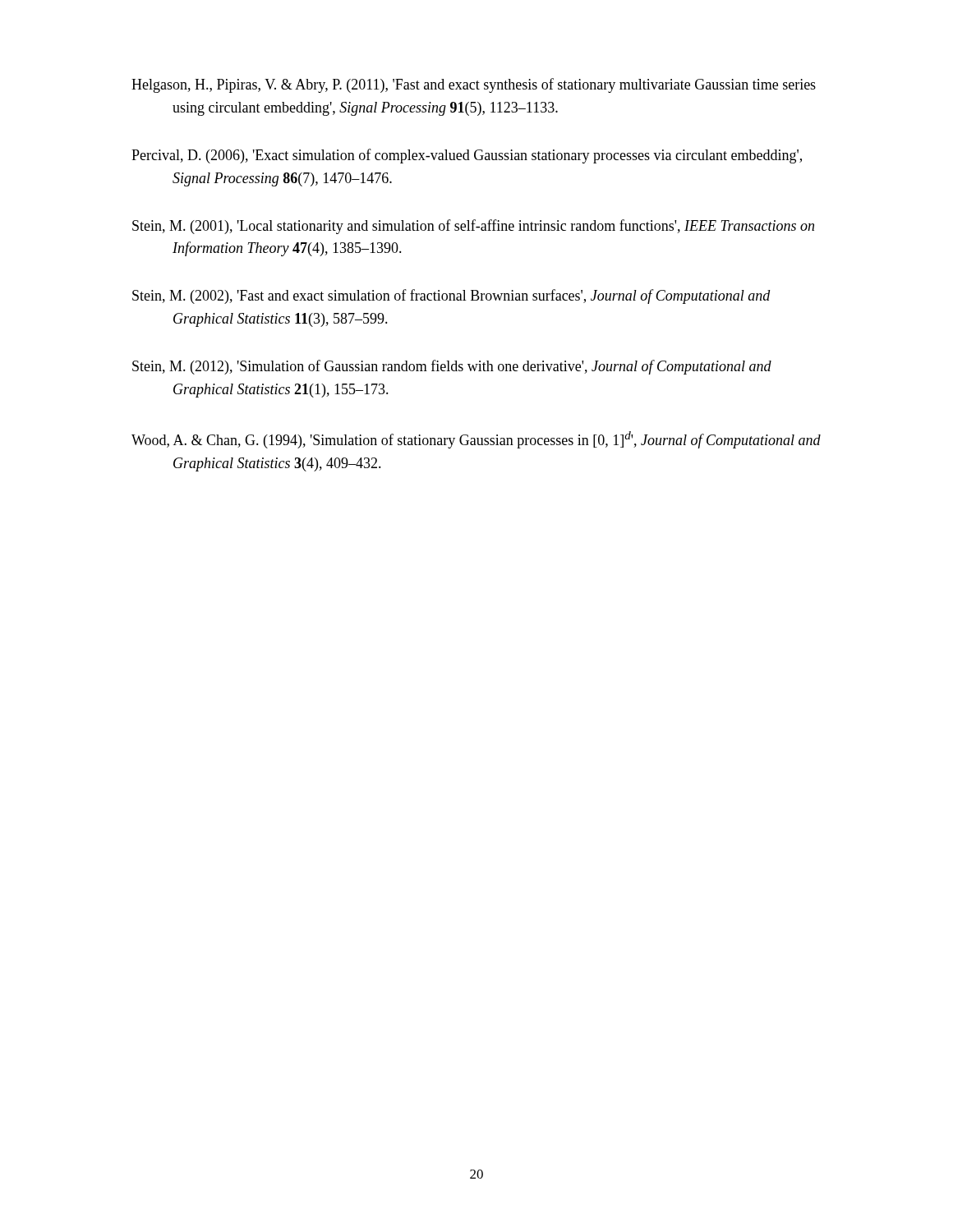Find the list item containing "Helgason, H., Pipiras, V. &"
This screenshot has width=953, height=1232.
474,96
